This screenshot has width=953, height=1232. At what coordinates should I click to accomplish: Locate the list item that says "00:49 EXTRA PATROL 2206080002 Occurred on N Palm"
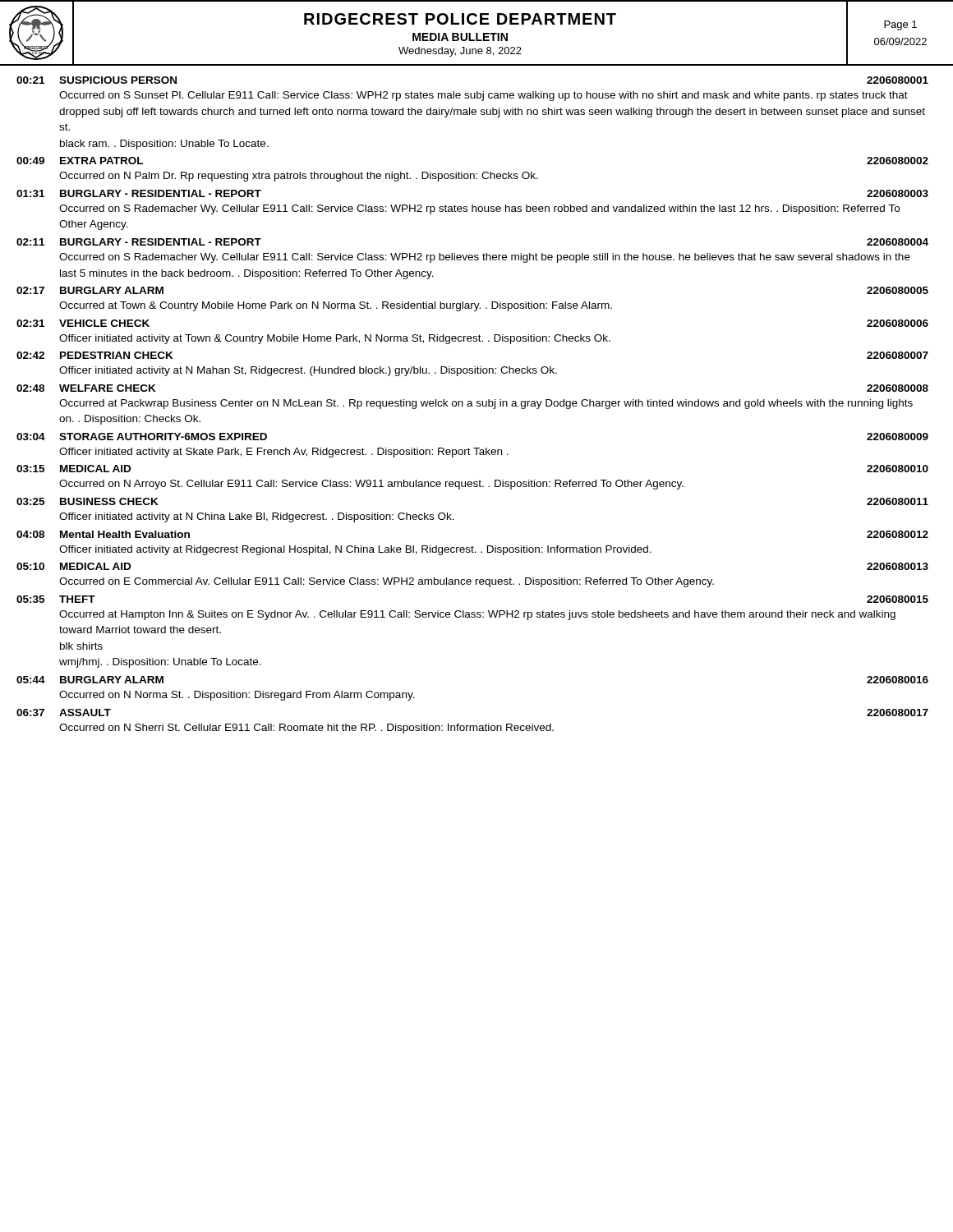472,169
